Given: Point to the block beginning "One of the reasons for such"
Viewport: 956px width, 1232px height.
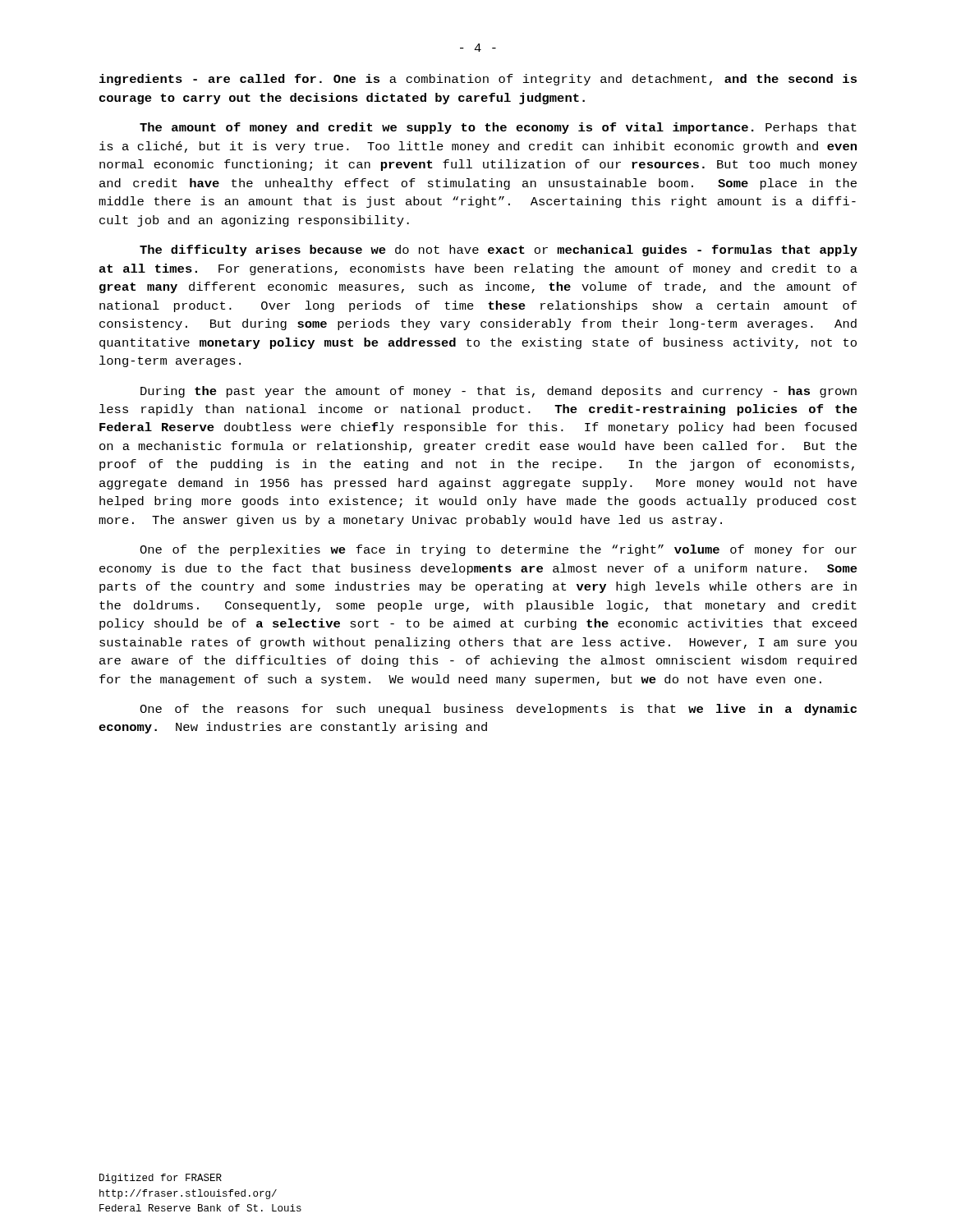Looking at the screenshot, I should [478, 719].
